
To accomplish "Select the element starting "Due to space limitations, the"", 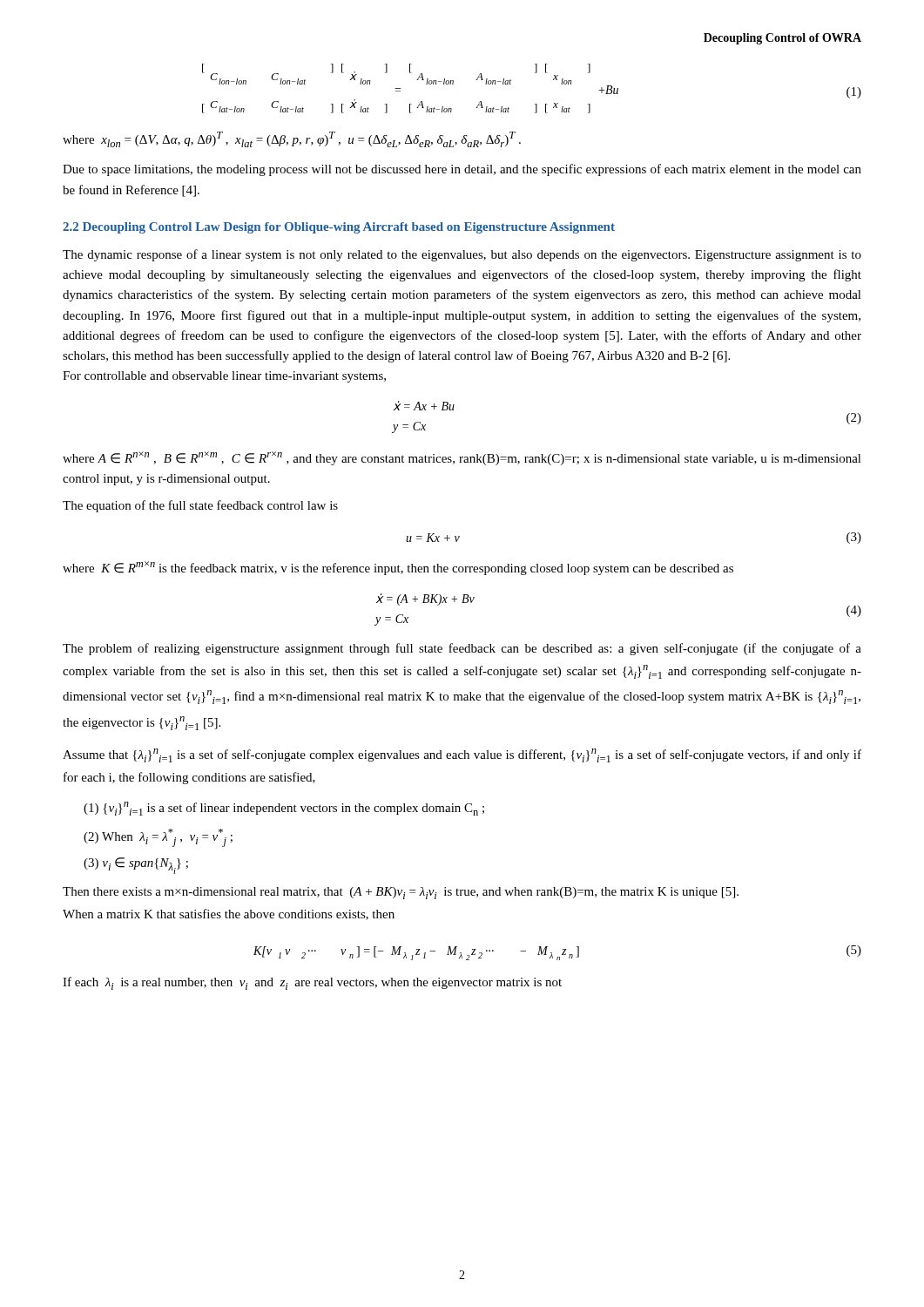I will coord(462,179).
